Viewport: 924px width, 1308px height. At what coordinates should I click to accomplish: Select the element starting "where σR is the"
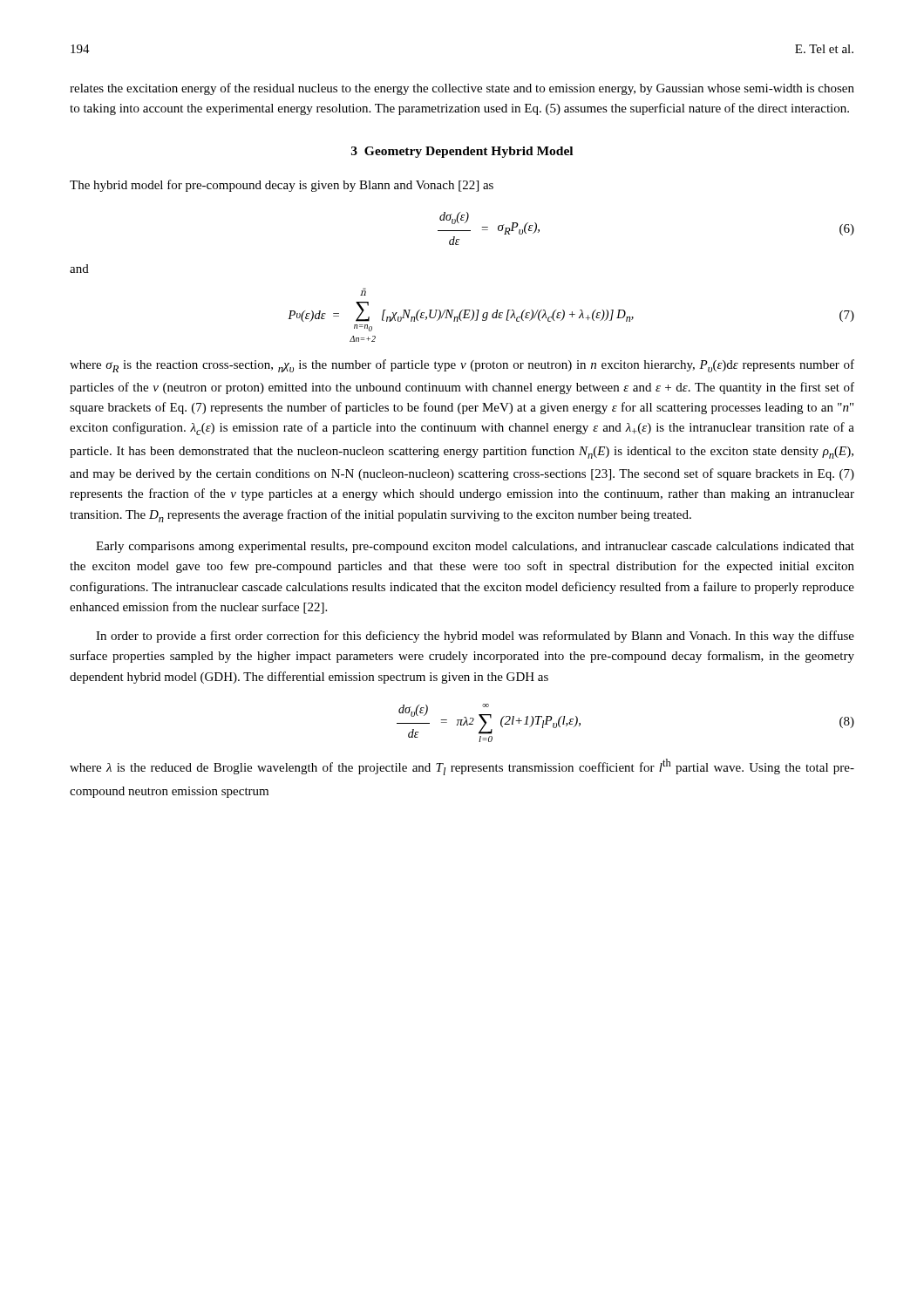click(462, 441)
